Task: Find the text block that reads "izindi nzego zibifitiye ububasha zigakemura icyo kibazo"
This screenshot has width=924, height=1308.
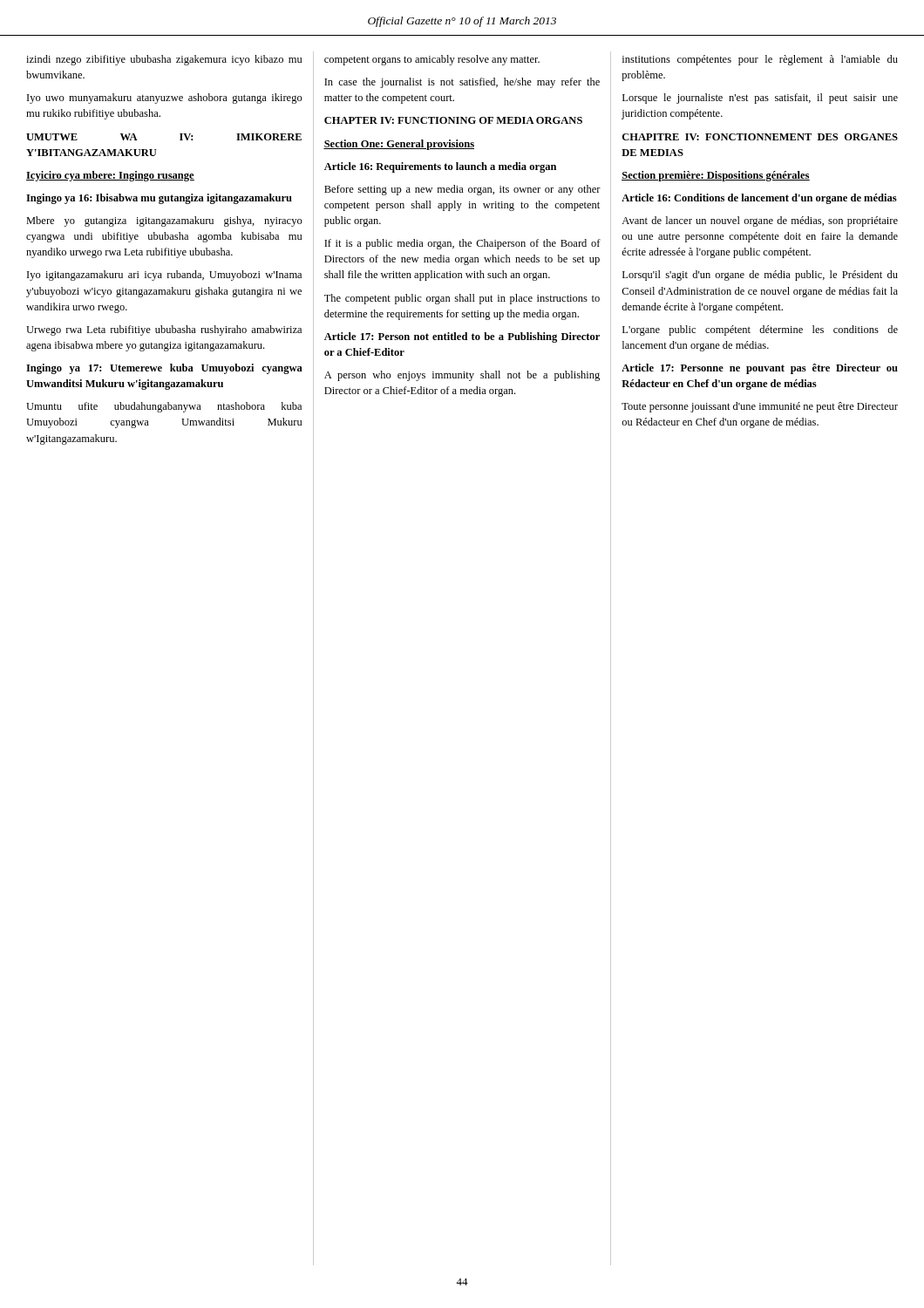Action: (x=164, y=67)
